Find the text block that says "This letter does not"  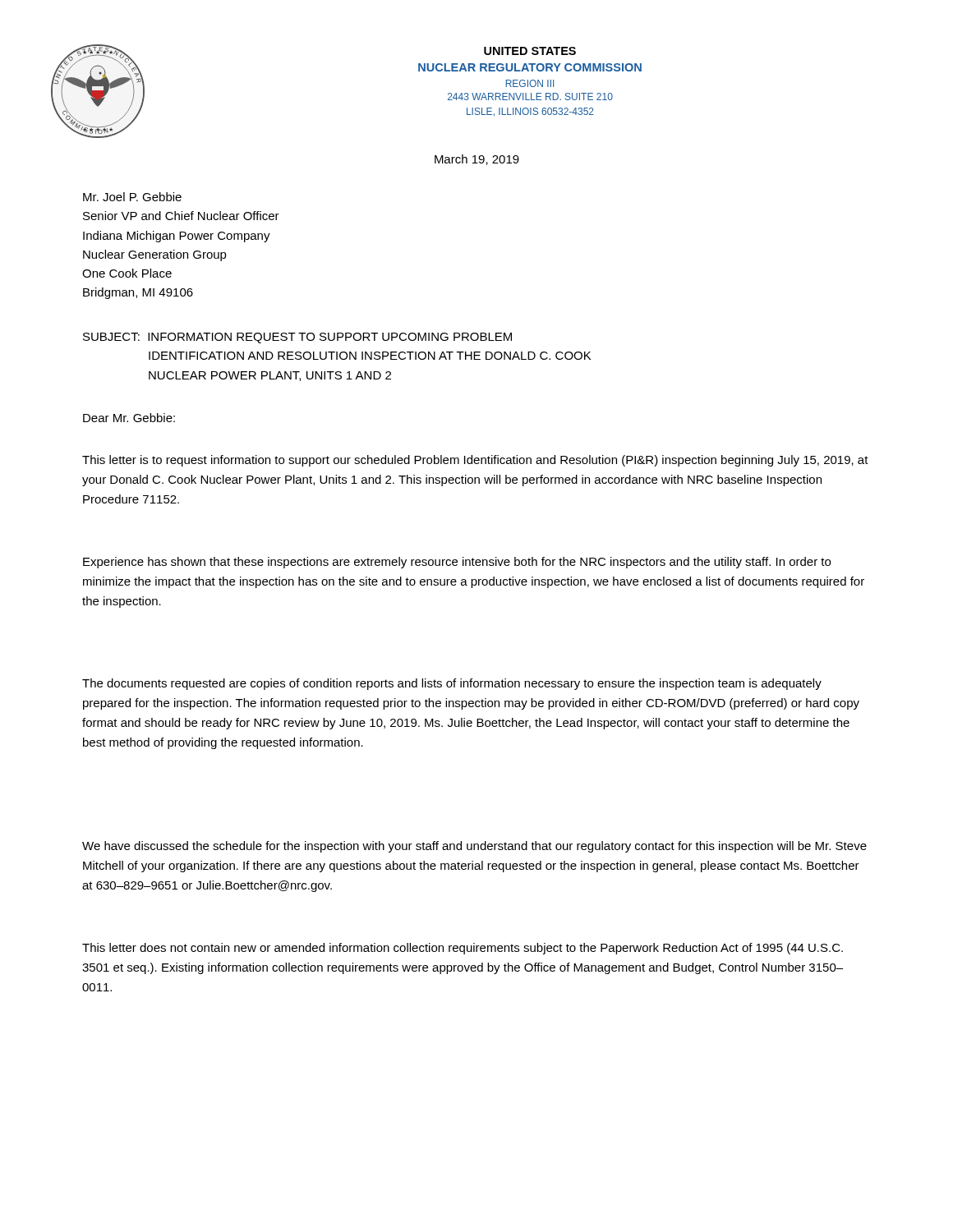tap(463, 967)
